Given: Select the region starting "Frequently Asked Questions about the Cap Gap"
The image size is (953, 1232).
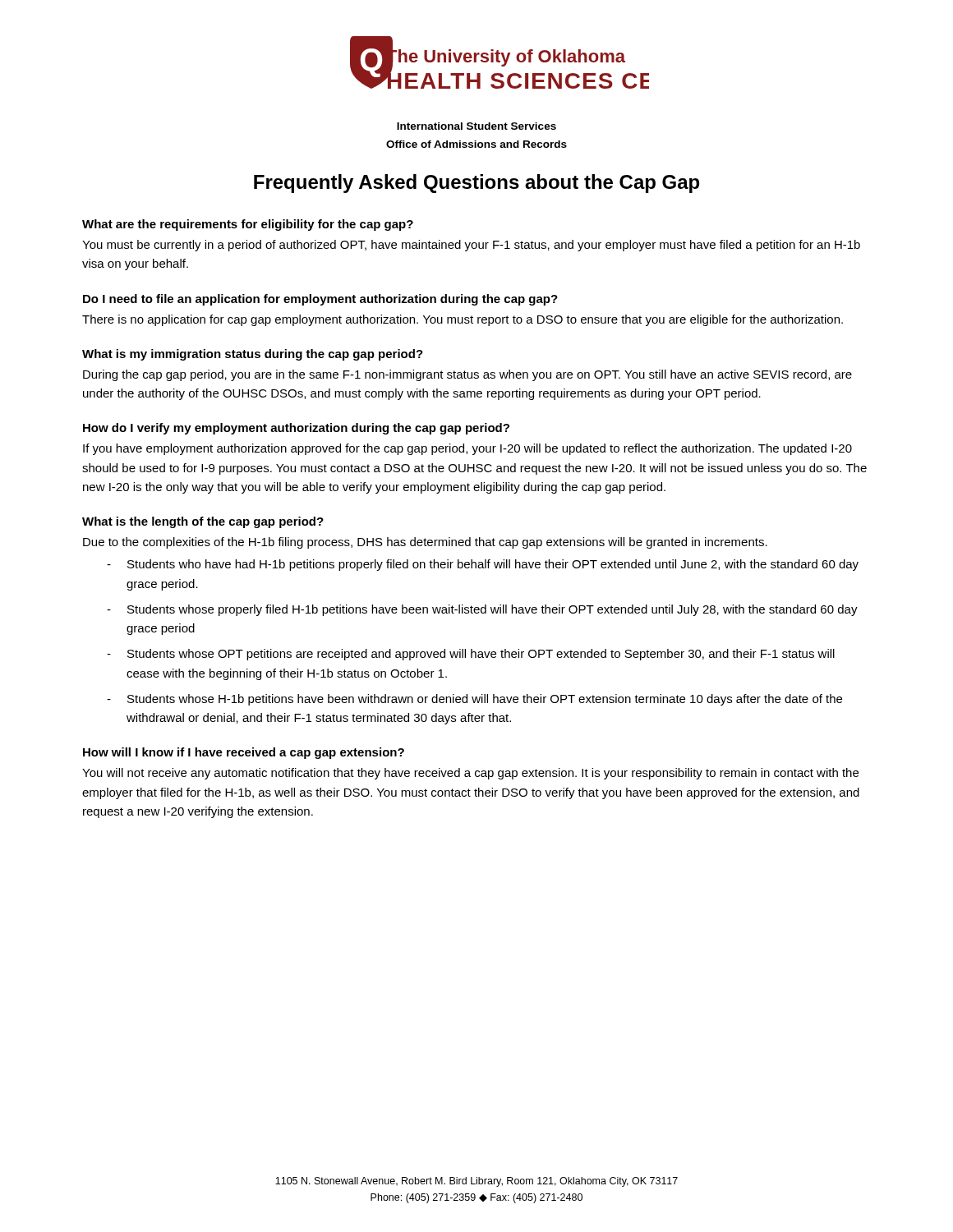Looking at the screenshot, I should 476,182.
